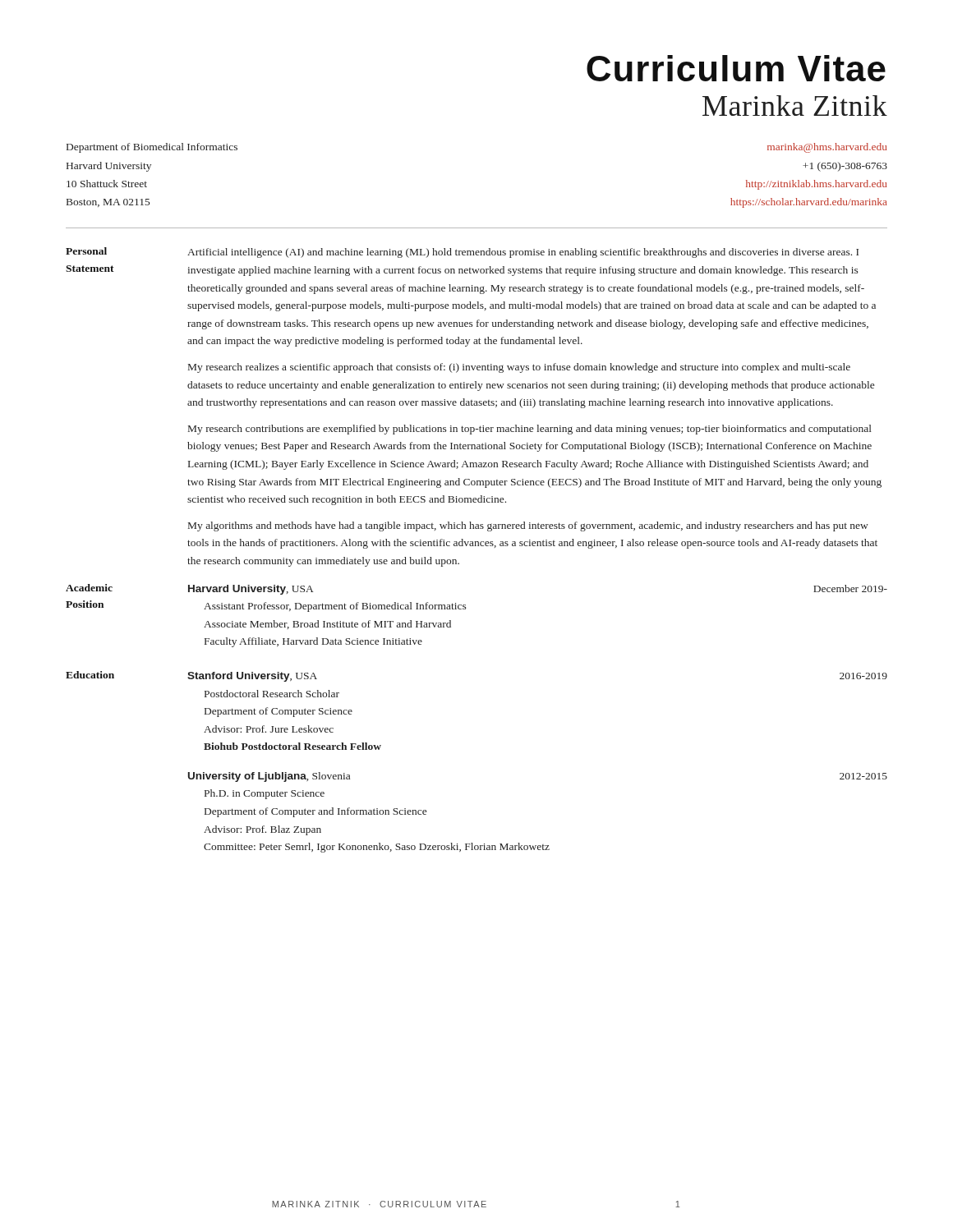Click on the element starting "Curriculum Vitae Marinka Zitnik"
Screen dimensions: 1232x953
pos(736,68)
